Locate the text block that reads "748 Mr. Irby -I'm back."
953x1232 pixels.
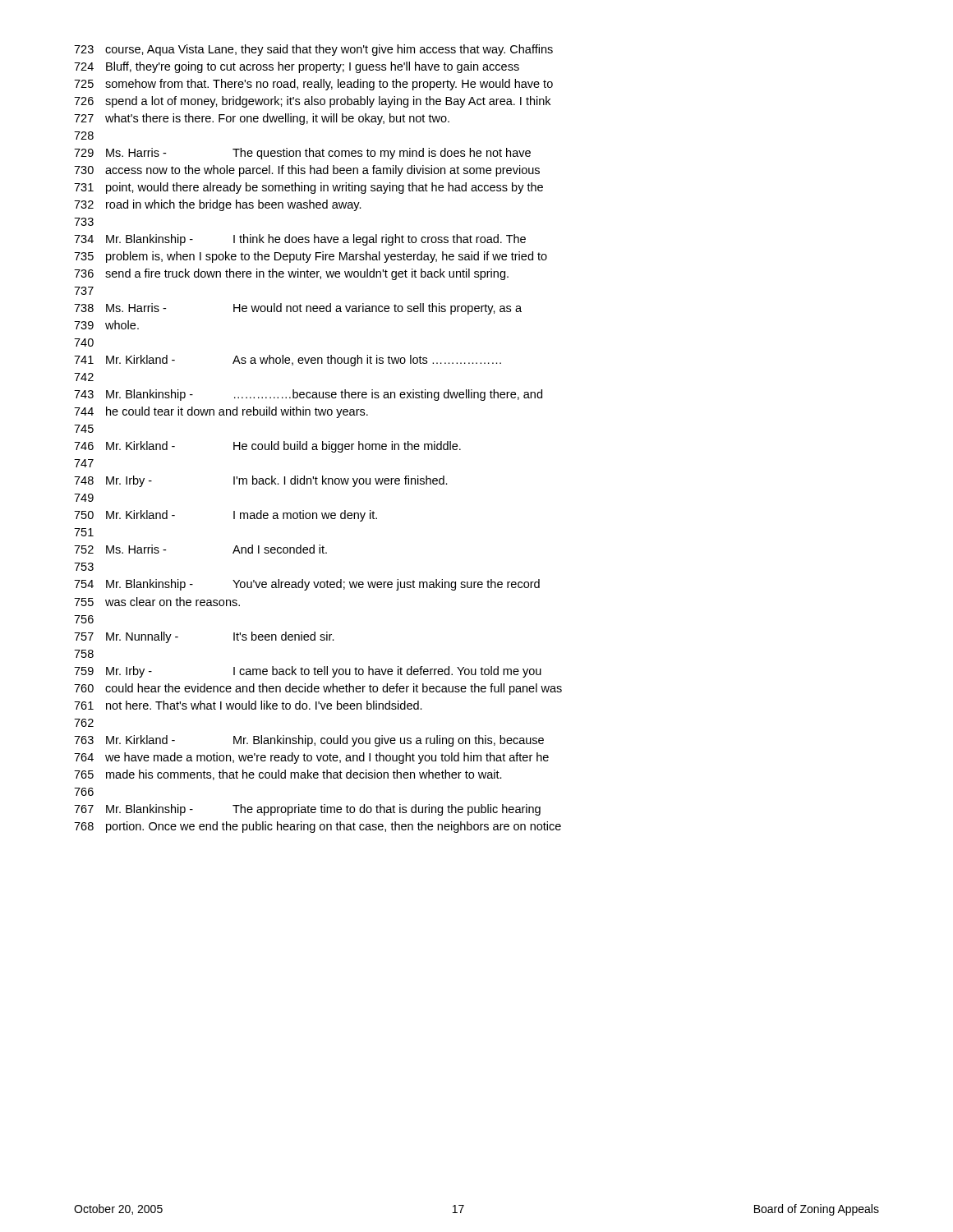click(261, 481)
